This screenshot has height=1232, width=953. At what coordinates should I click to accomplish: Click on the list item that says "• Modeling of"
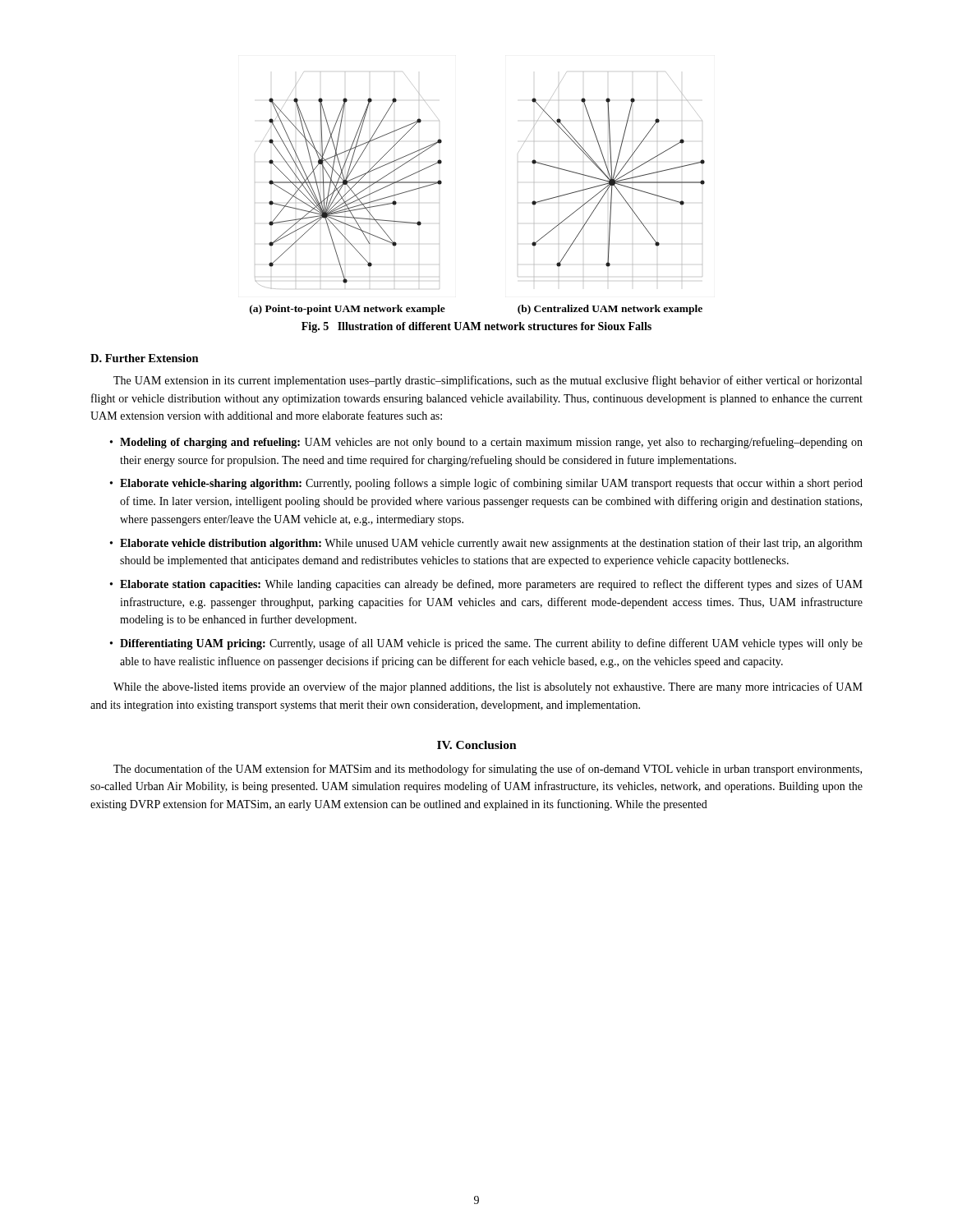[x=476, y=452]
